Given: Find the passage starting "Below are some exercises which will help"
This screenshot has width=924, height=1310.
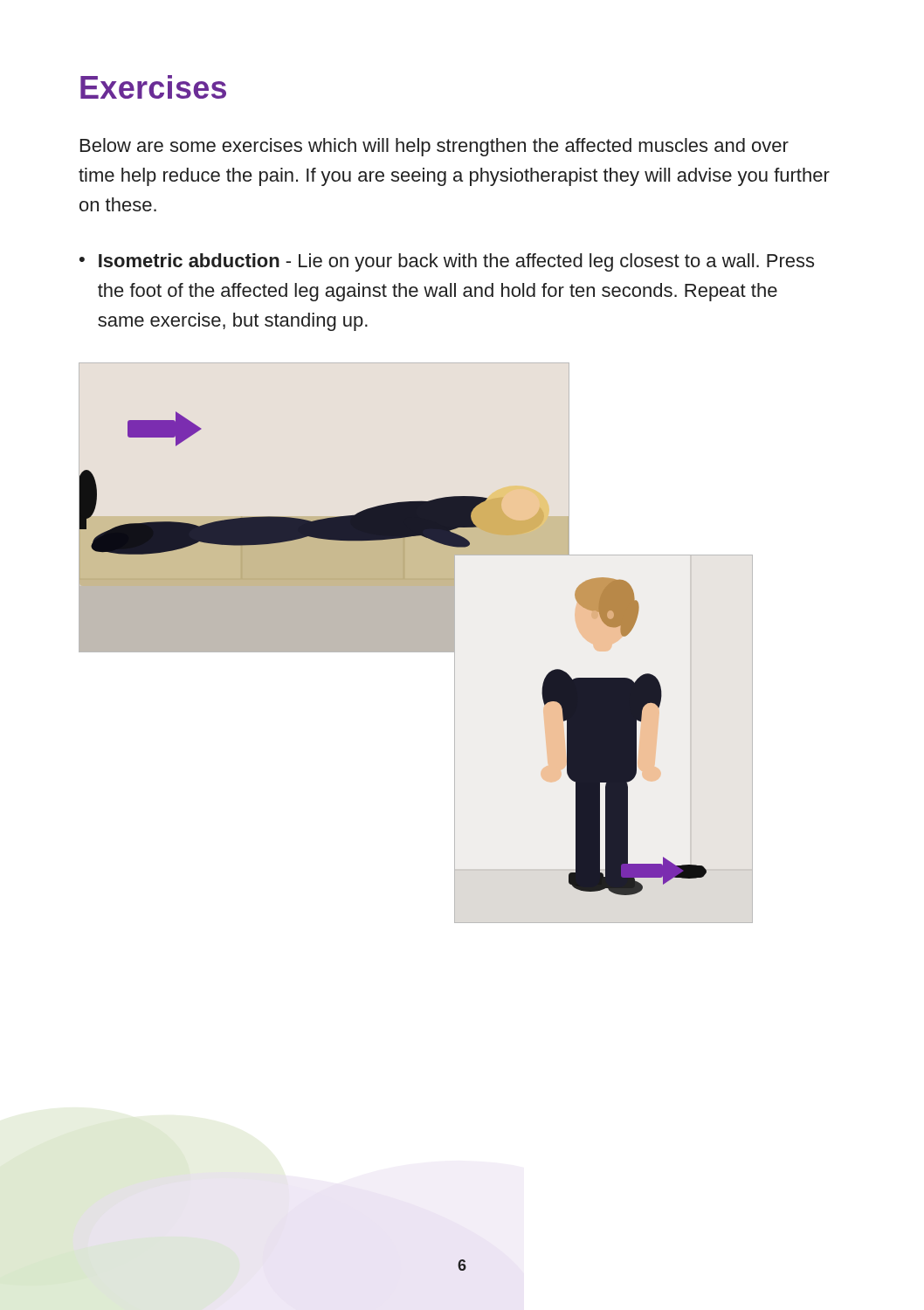Looking at the screenshot, I should point(454,175).
